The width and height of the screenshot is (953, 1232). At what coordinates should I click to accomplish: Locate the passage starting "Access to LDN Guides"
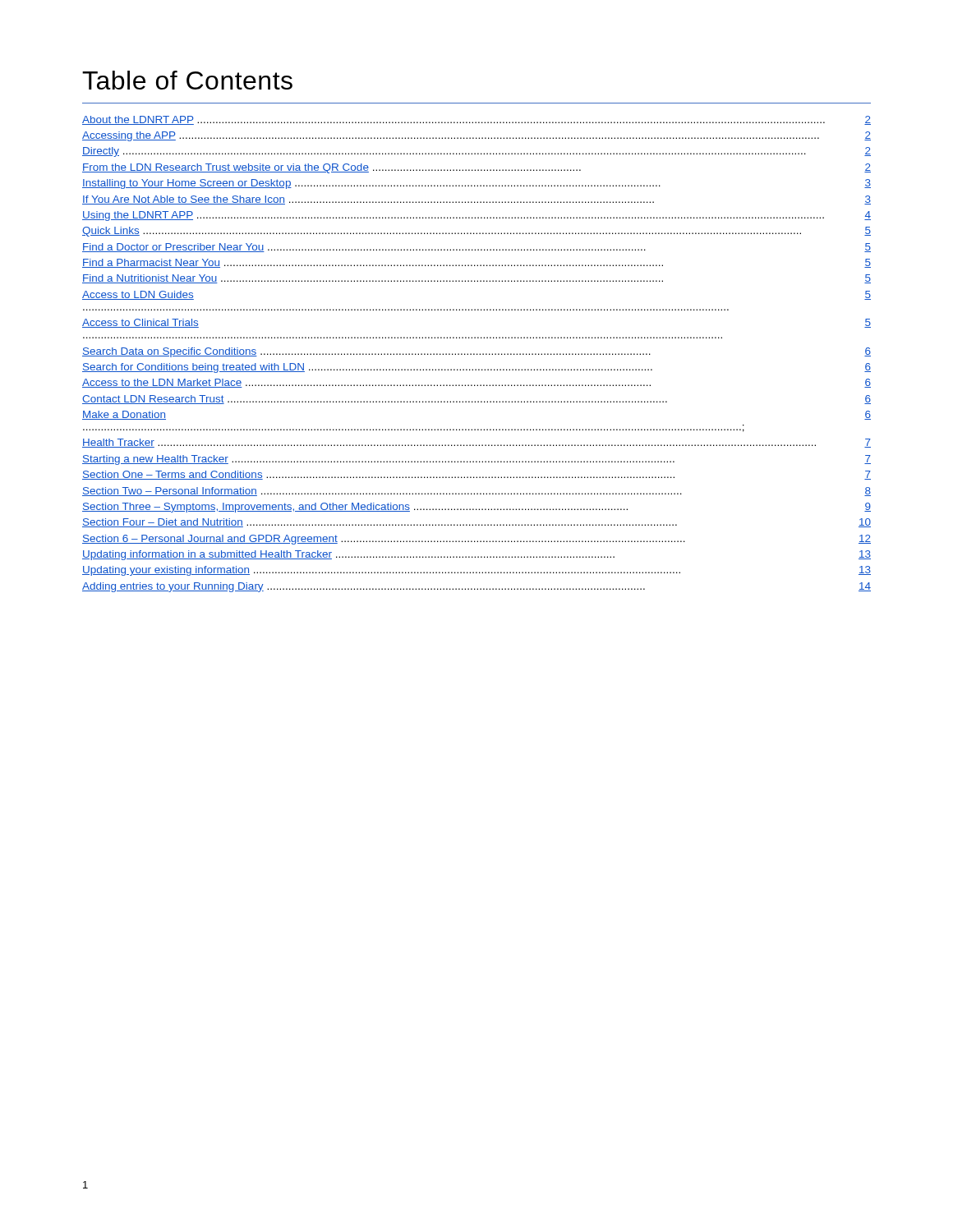click(476, 300)
